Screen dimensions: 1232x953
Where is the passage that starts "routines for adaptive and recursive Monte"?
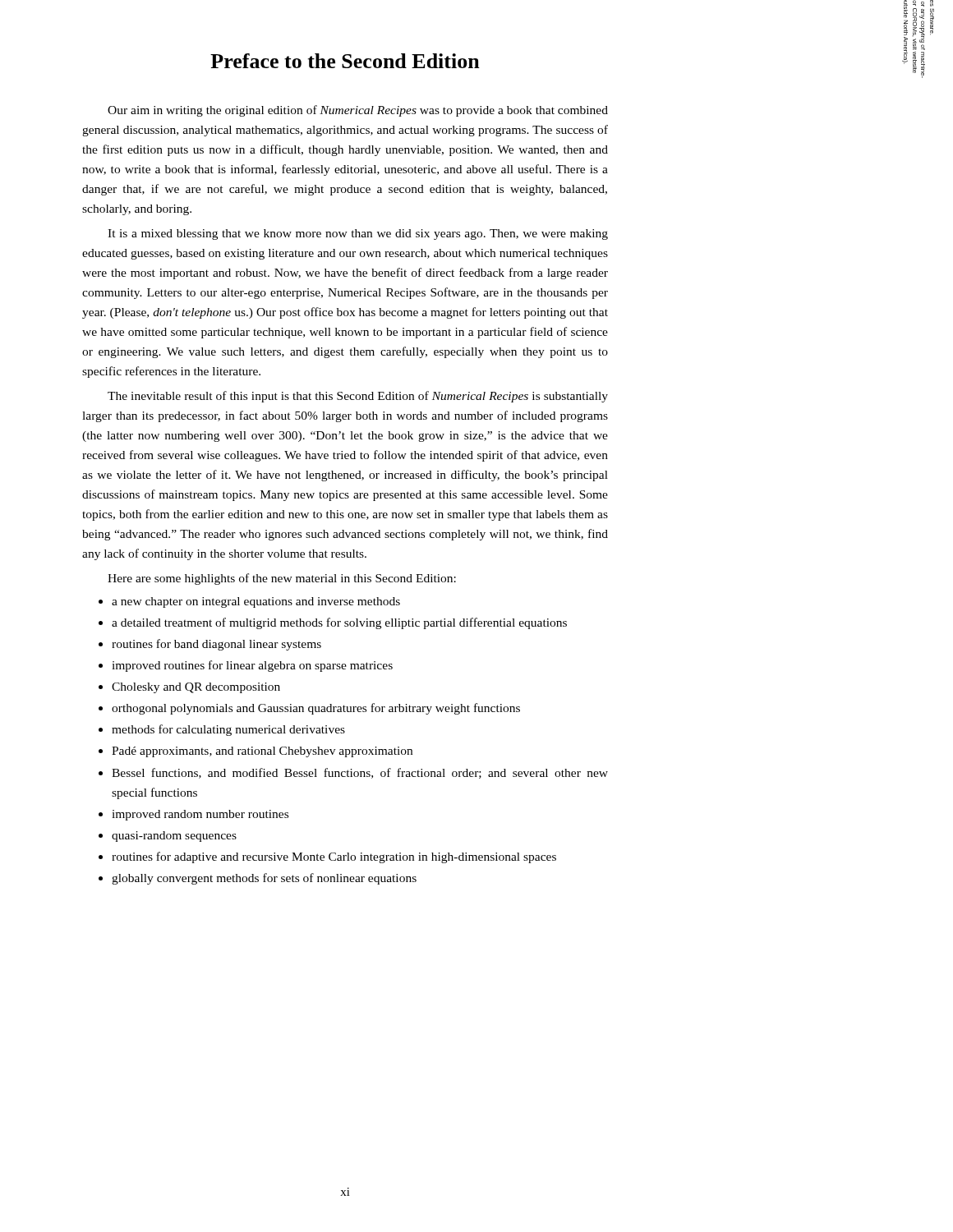tap(334, 856)
